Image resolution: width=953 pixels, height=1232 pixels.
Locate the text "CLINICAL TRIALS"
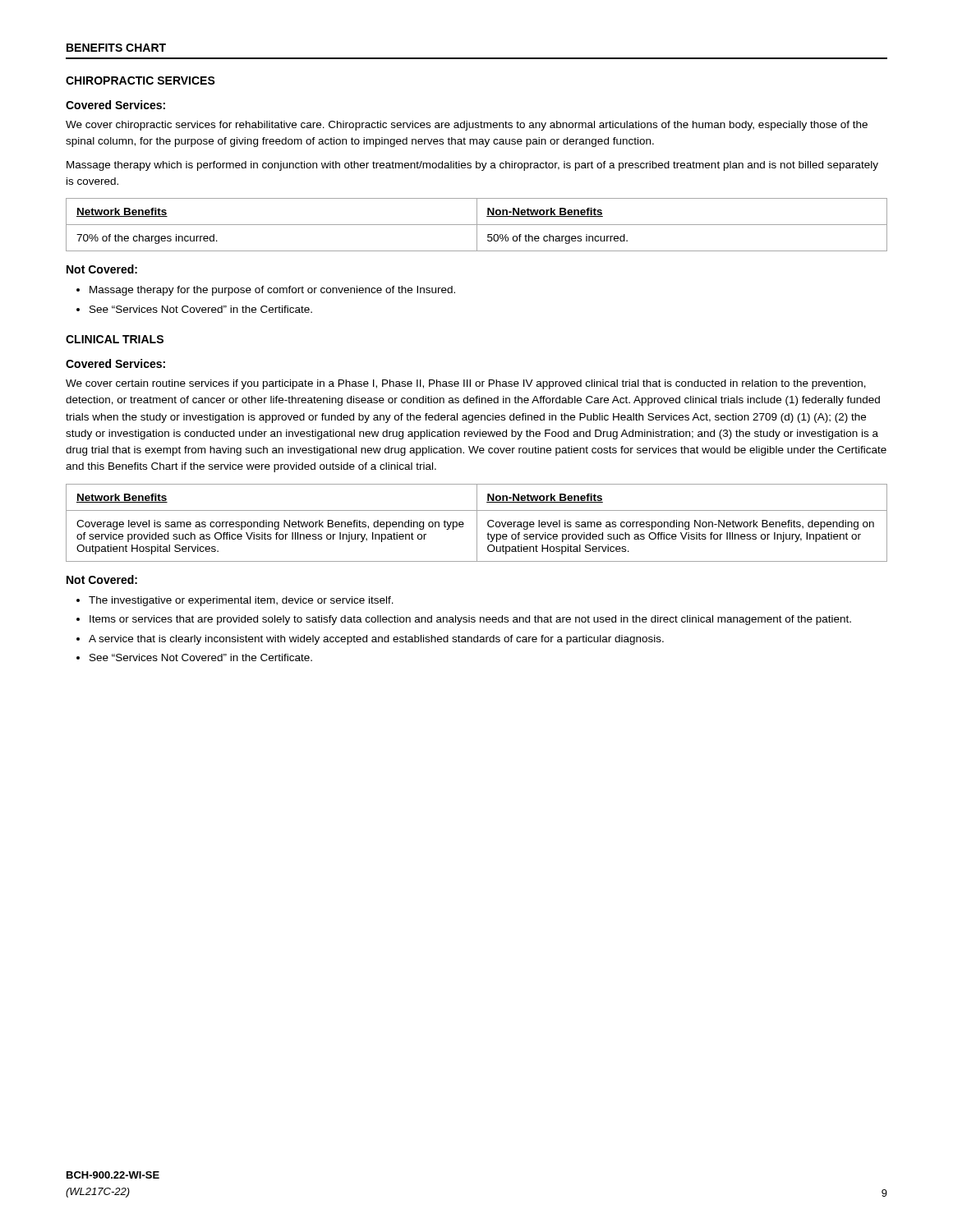point(115,339)
